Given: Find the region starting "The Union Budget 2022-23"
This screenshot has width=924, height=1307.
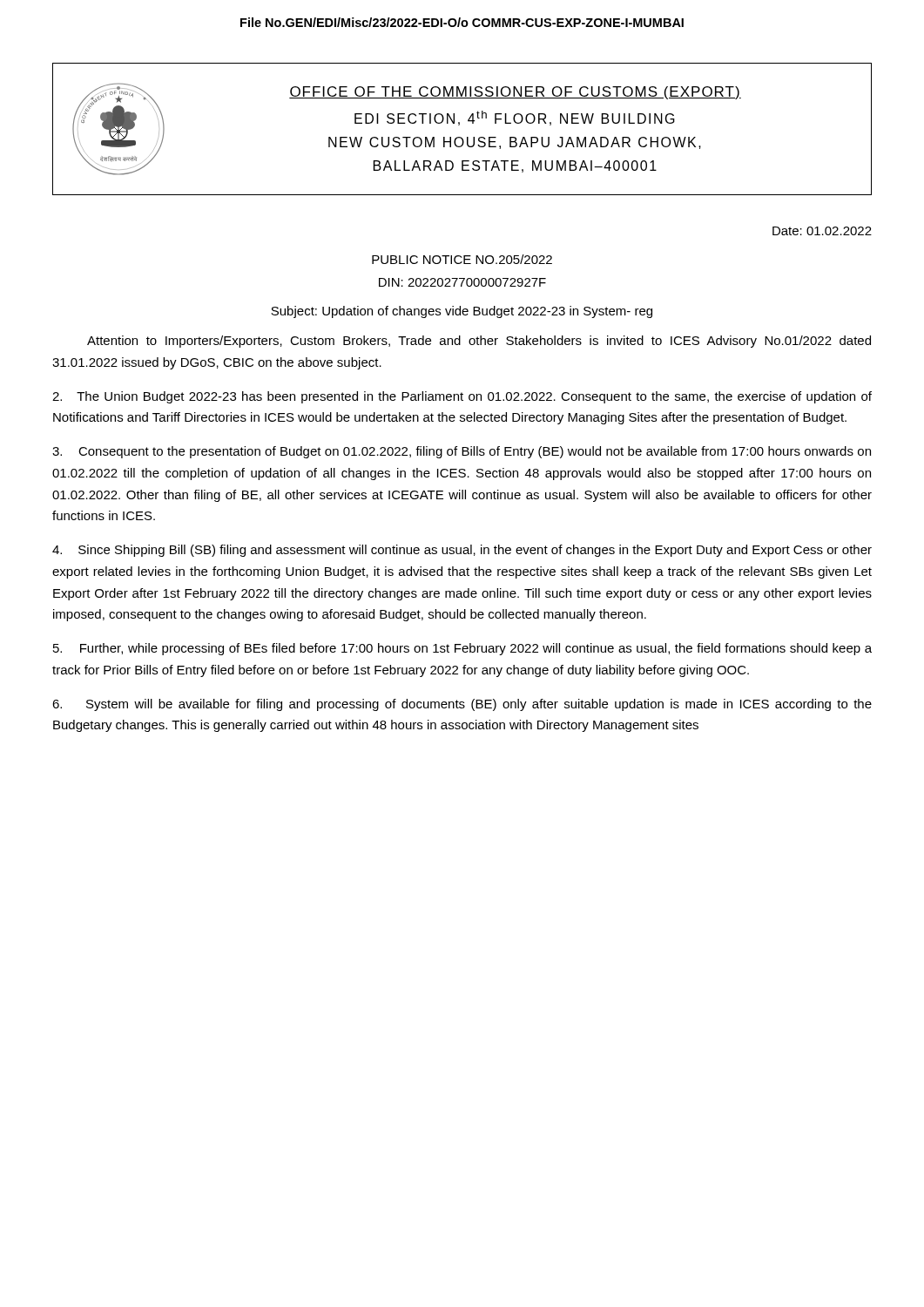Looking at the screenshot, I should coord(462,406).
